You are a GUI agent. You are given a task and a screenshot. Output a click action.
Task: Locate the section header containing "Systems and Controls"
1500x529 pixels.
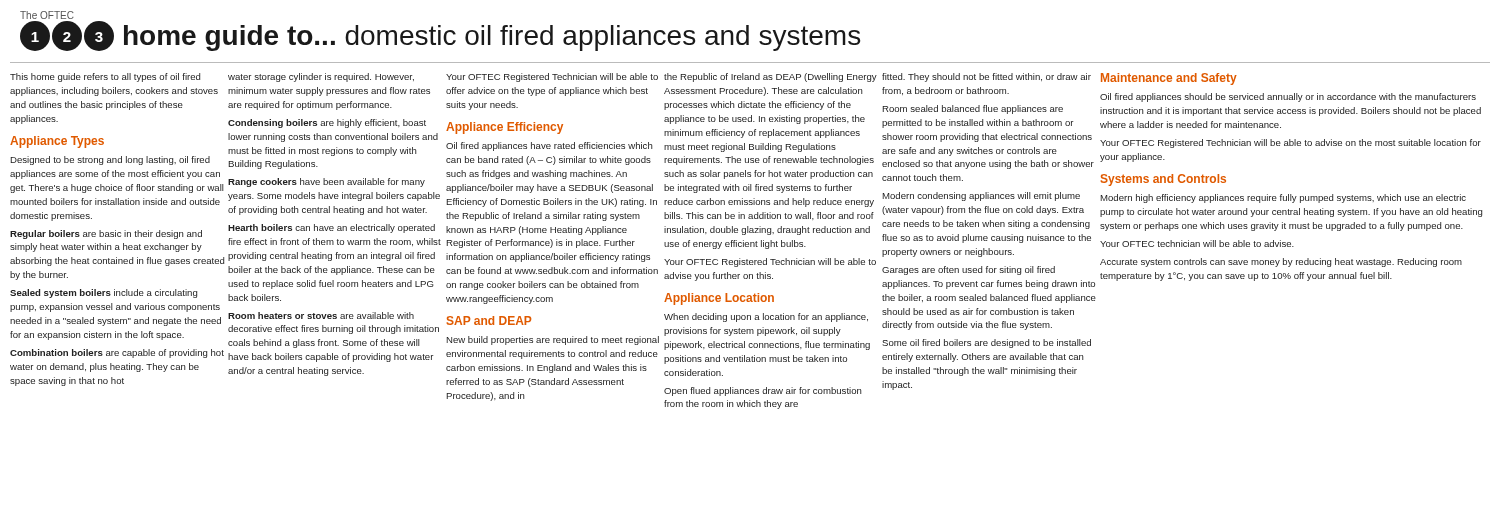[x=1163, y=179]
